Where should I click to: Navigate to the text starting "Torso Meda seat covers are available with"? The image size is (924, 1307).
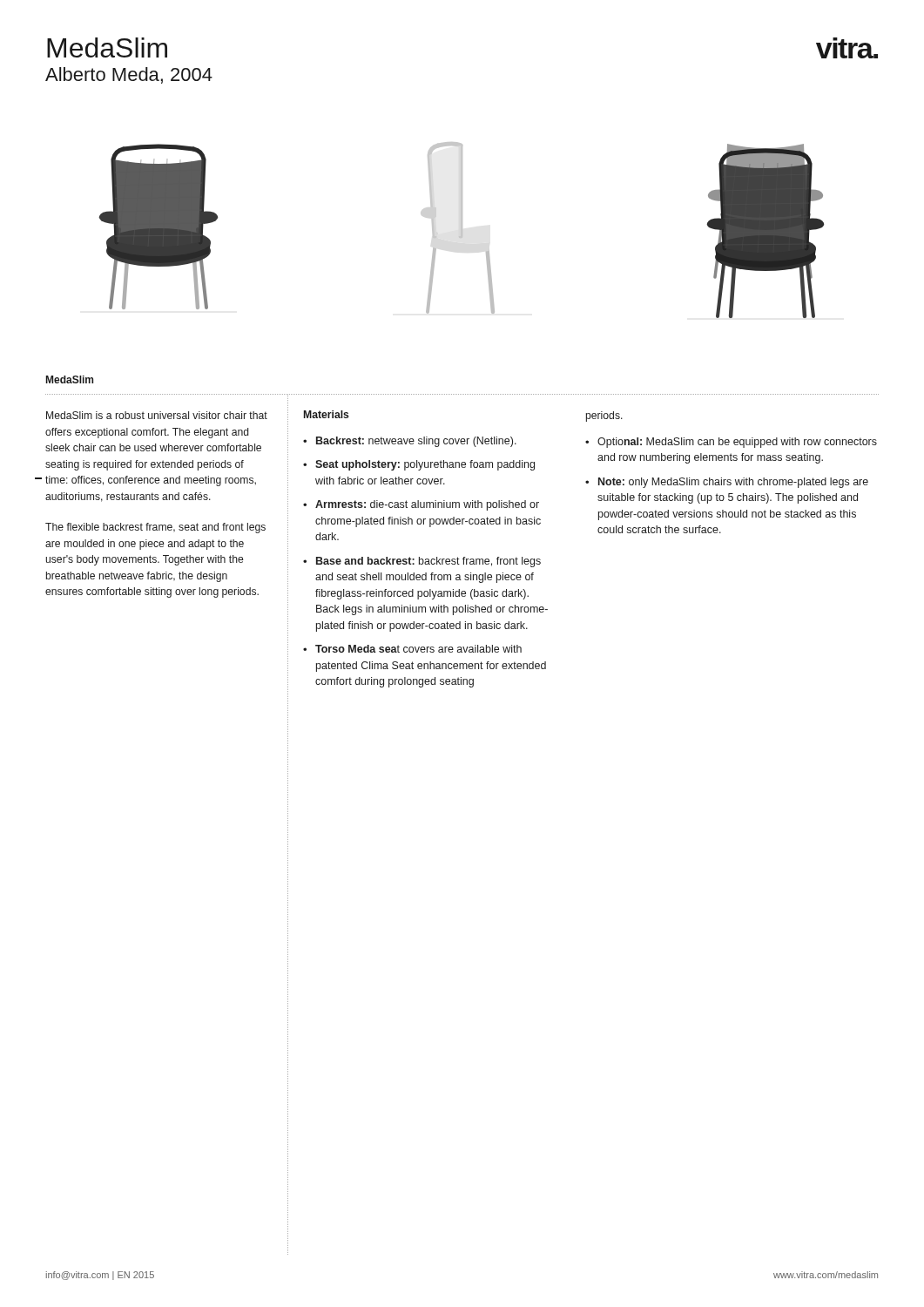[429, 666]
